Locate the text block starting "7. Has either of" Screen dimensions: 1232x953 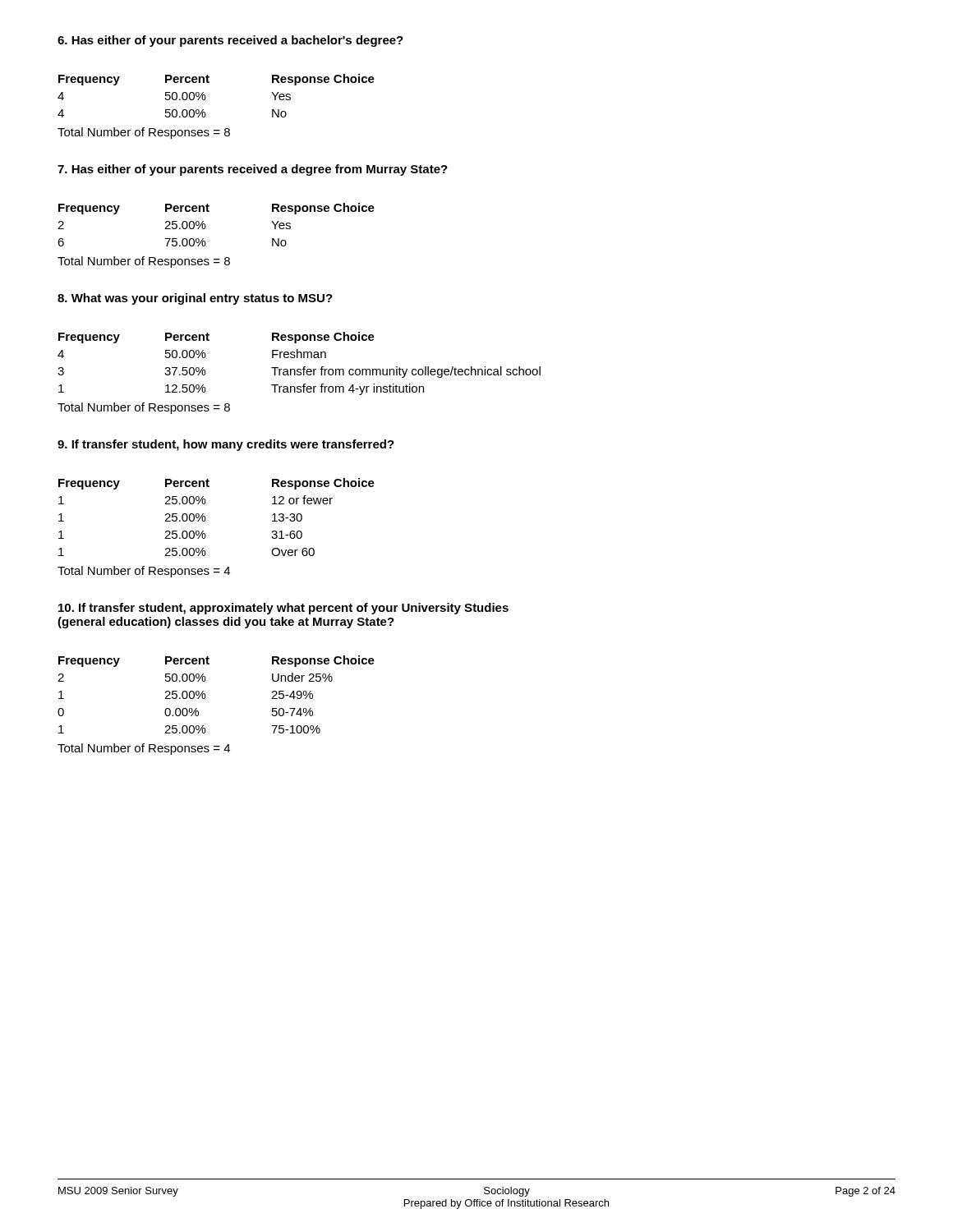253,170
